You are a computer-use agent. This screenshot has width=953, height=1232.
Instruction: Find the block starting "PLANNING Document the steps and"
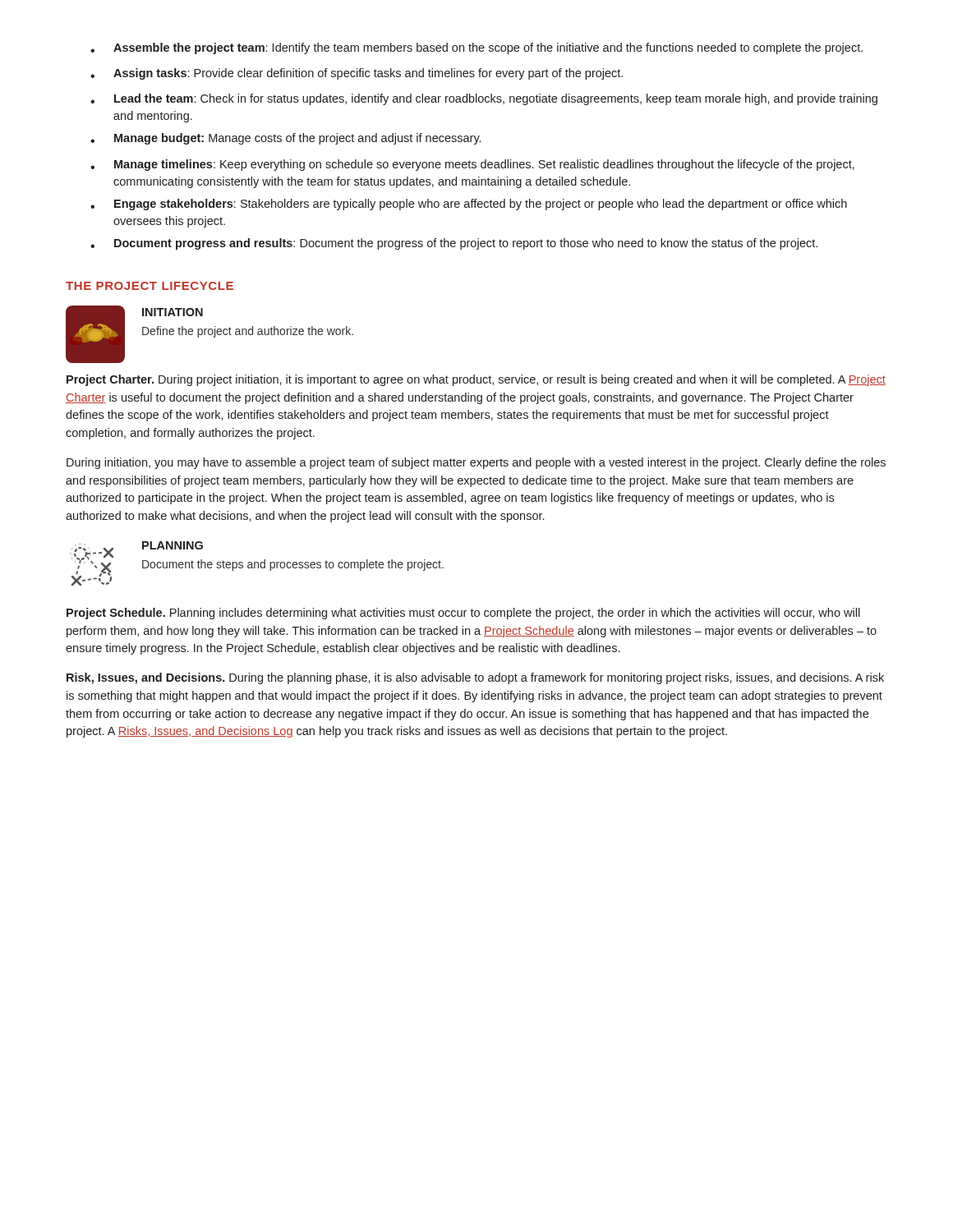(x=173, y=545)
